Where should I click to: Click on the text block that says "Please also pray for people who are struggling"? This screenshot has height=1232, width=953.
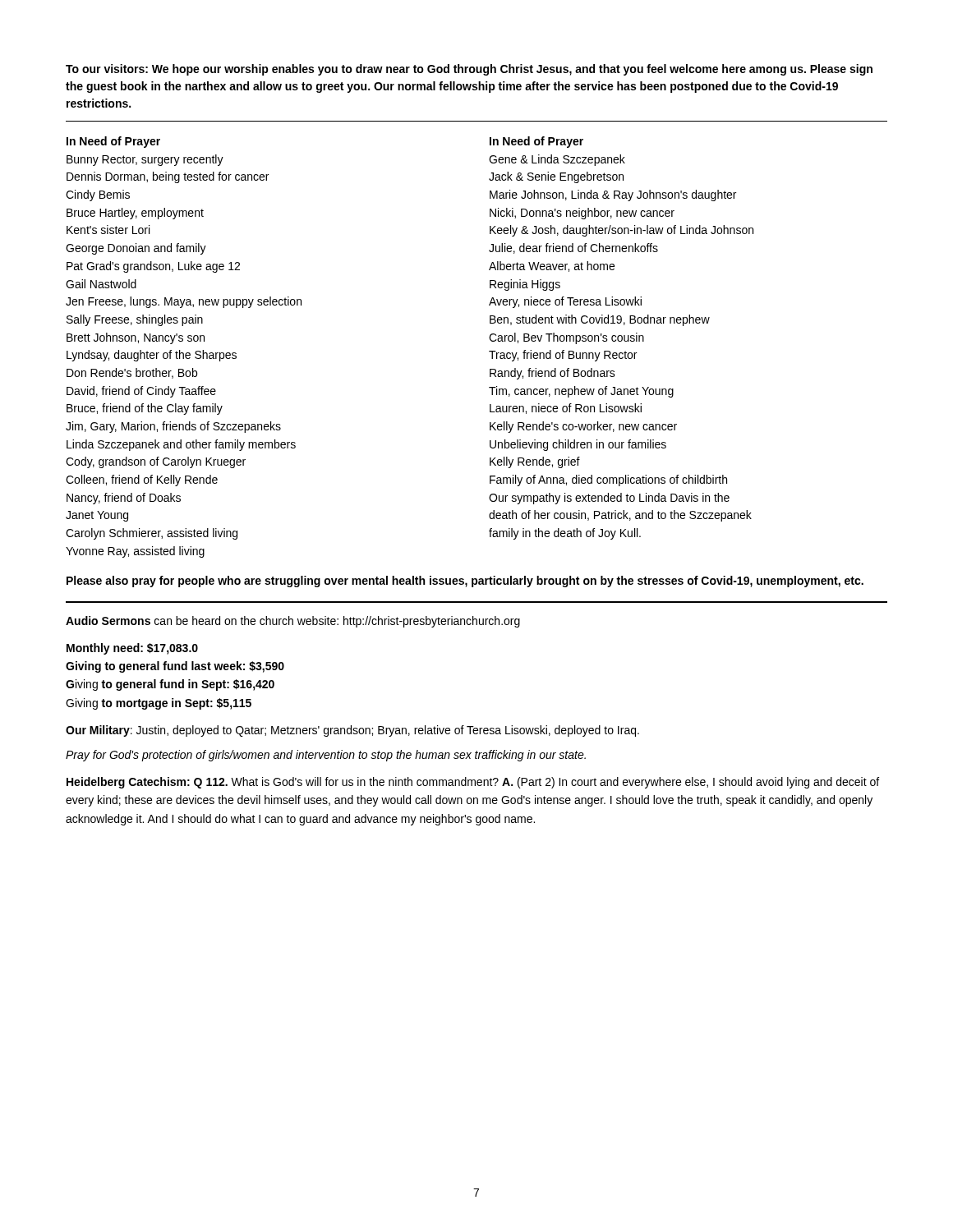(x=476, y=581)
